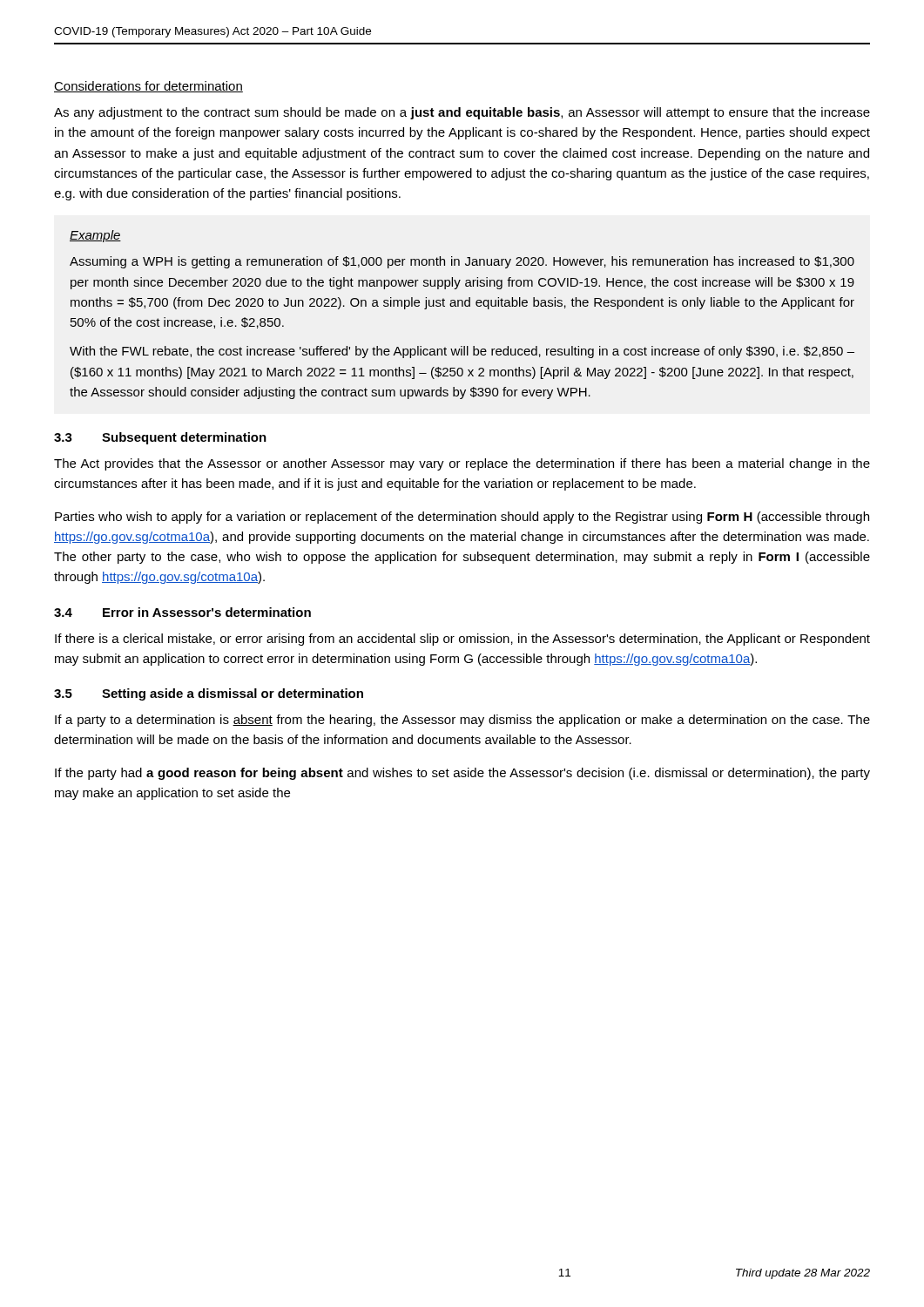The image size is (924, 1307).
Task: Point to the block starting "If the party had"
Action: [462, 782]
